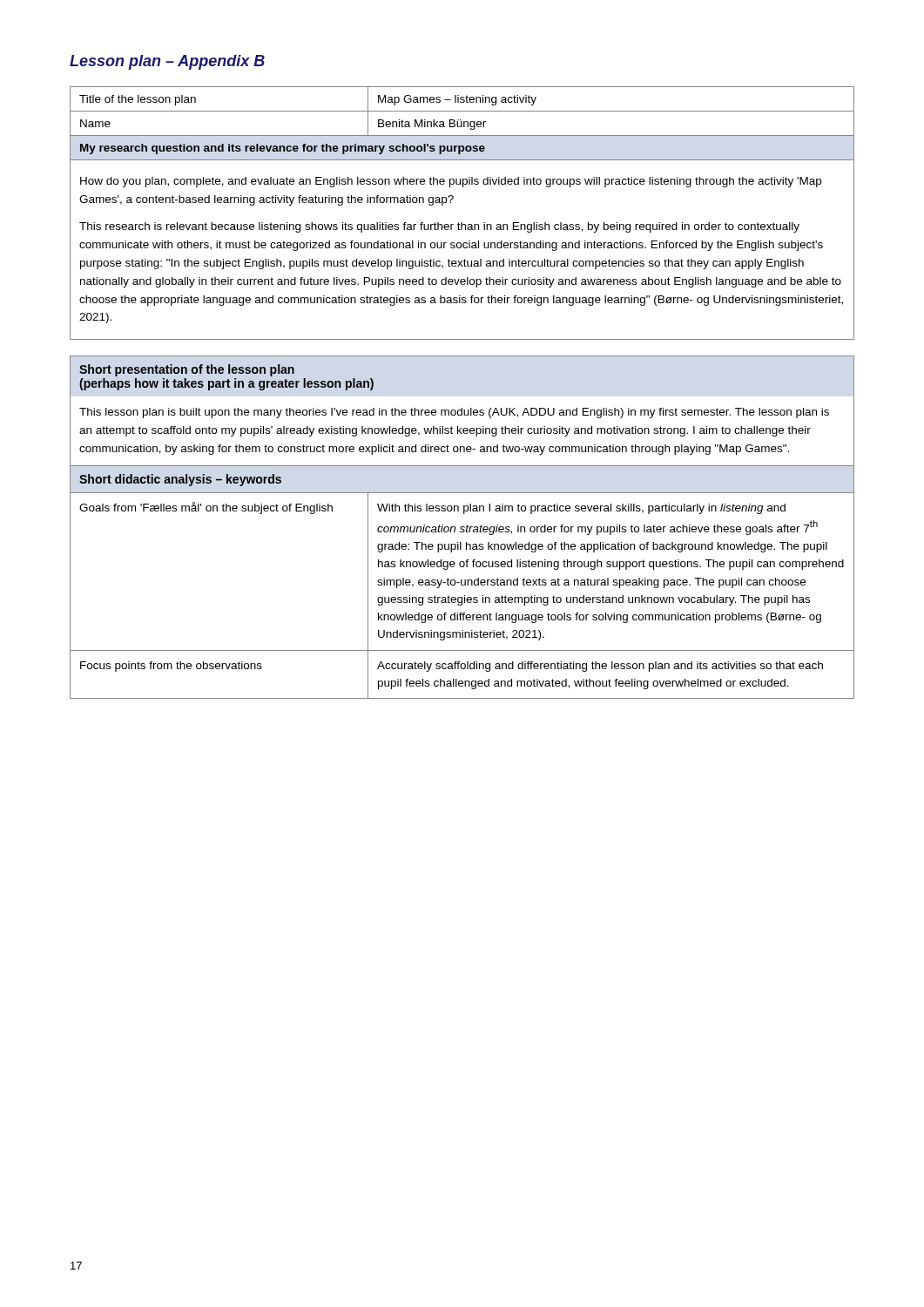The height and width of the screenshot is (1307, 924).
Task: Locate the block of text that opens with "This lesson plan is built upon"
Action: 454,430
